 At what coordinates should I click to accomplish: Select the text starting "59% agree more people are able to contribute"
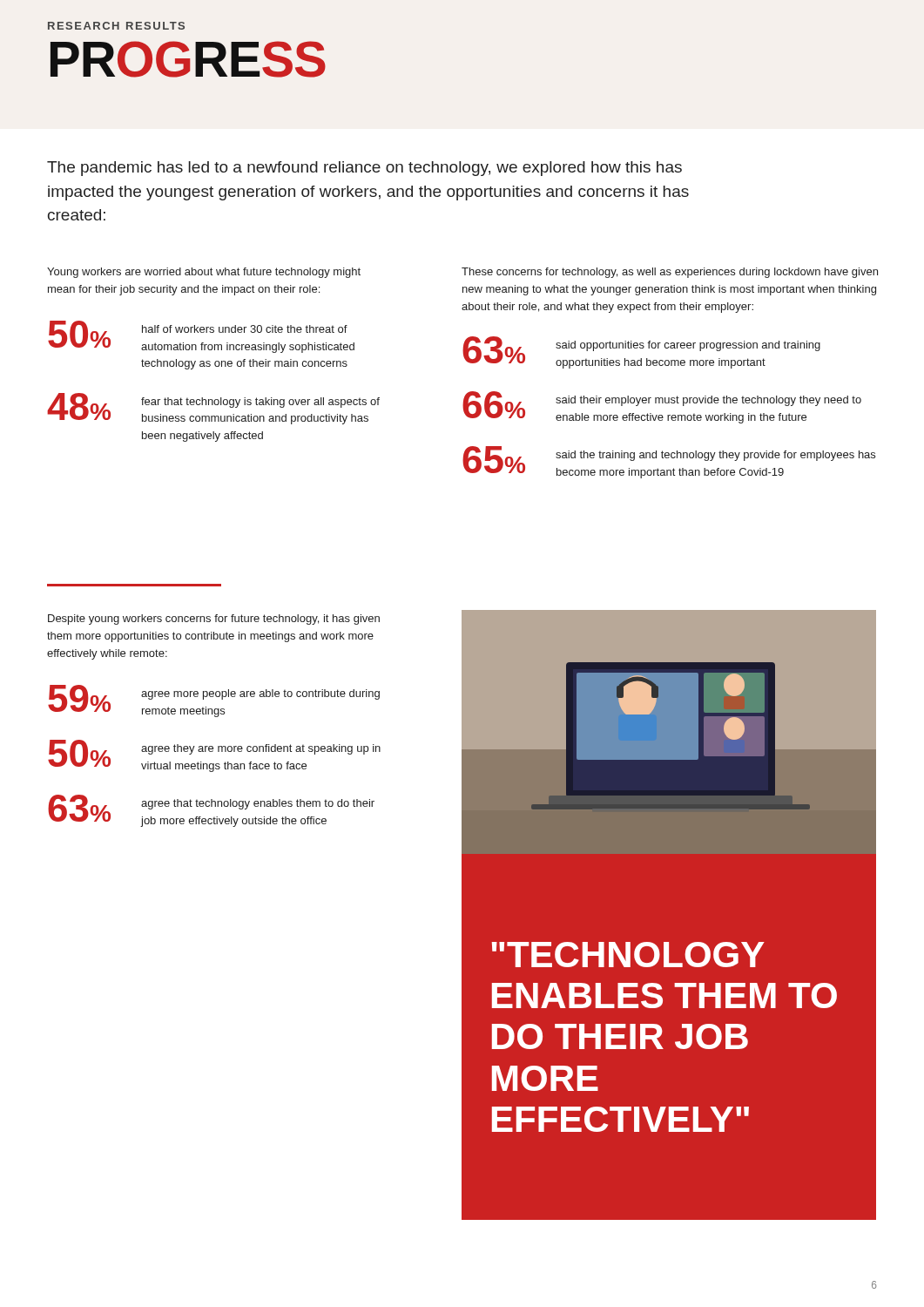point(217,700)
